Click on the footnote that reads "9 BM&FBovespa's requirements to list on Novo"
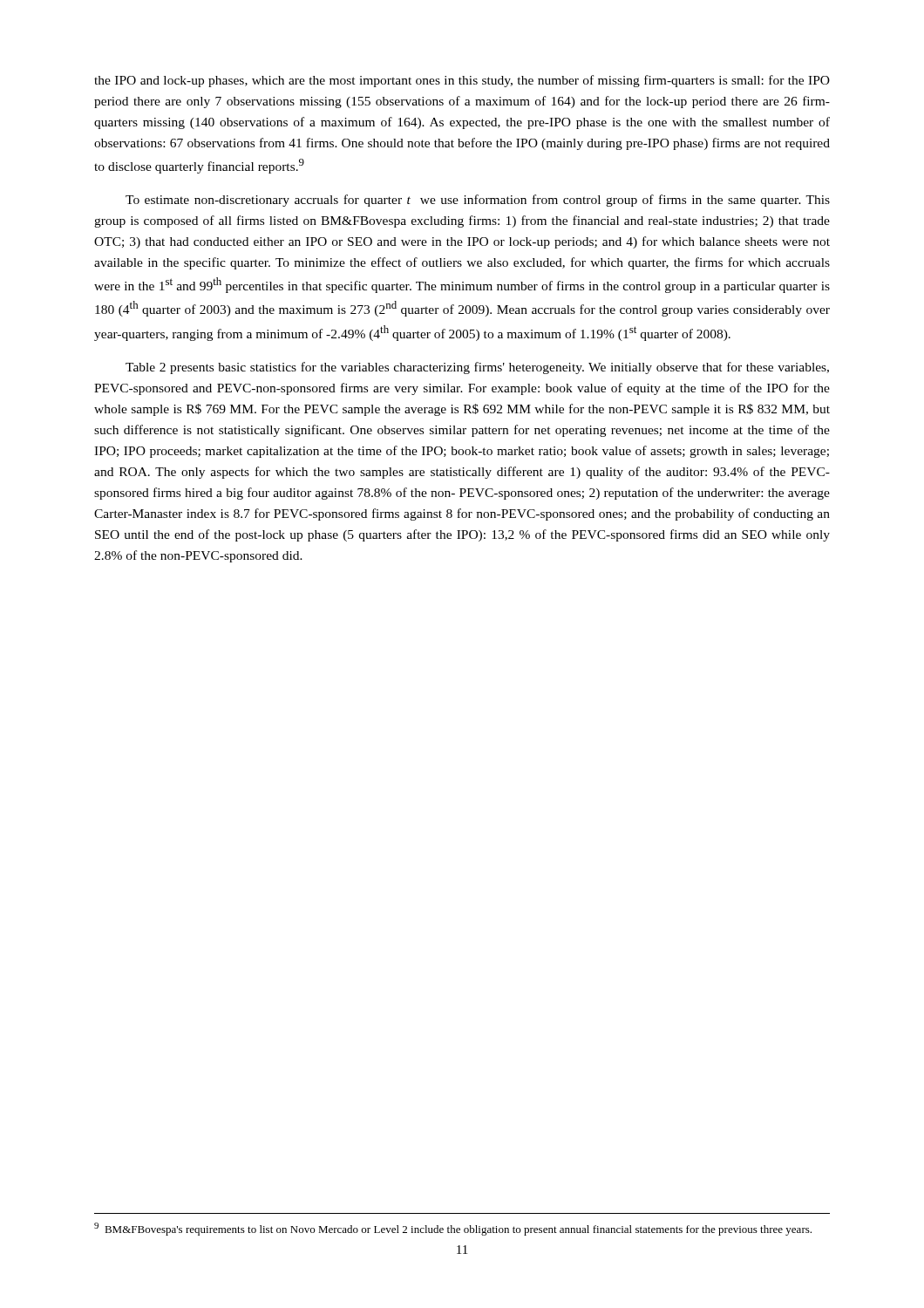Screen dimensions: 1308x924 pyautogui.click(x=453, y=1228)
